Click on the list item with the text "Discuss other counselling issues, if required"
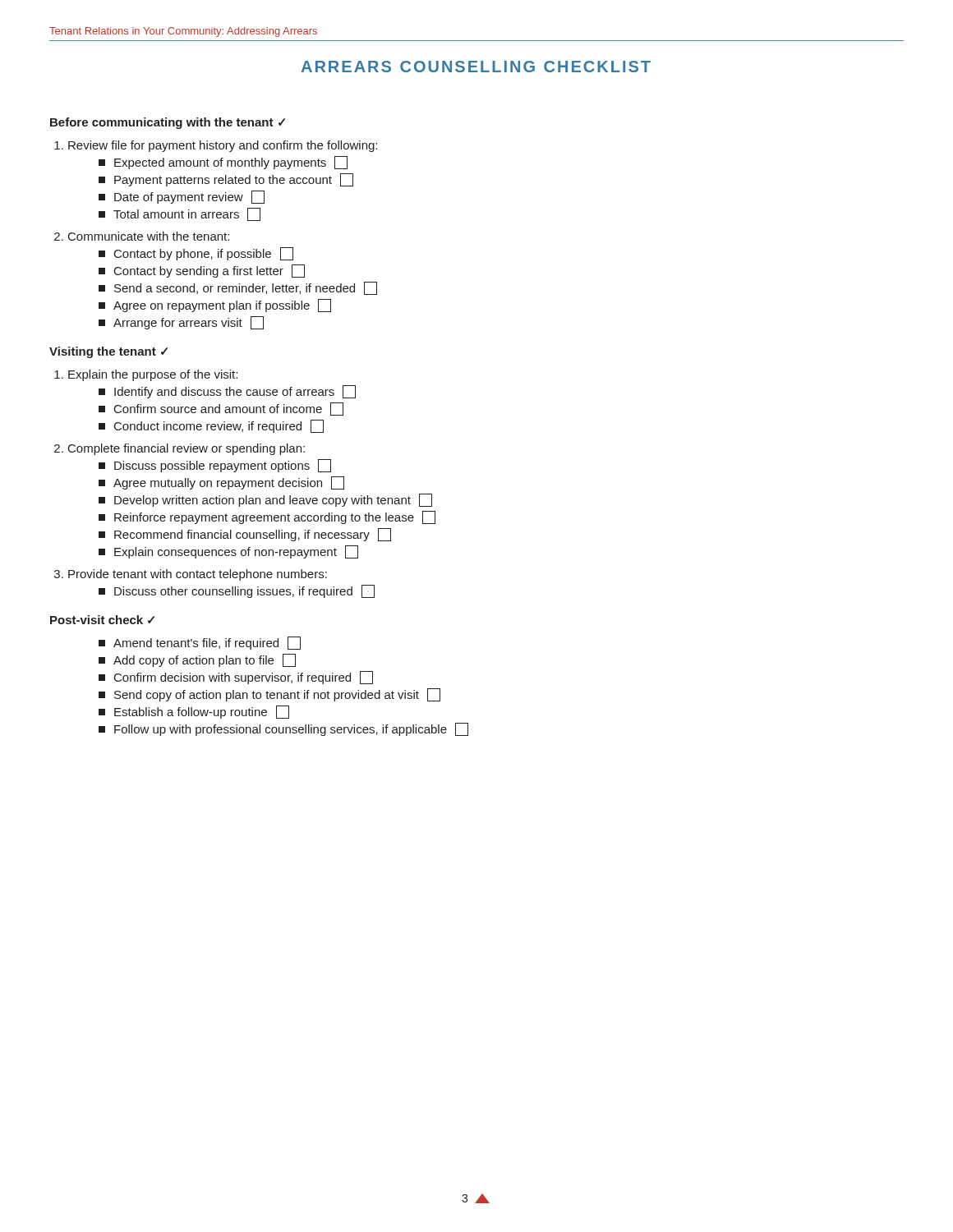Image resolution: width=953 pixels, height=1232 pixels. click(x=236, y=591)
